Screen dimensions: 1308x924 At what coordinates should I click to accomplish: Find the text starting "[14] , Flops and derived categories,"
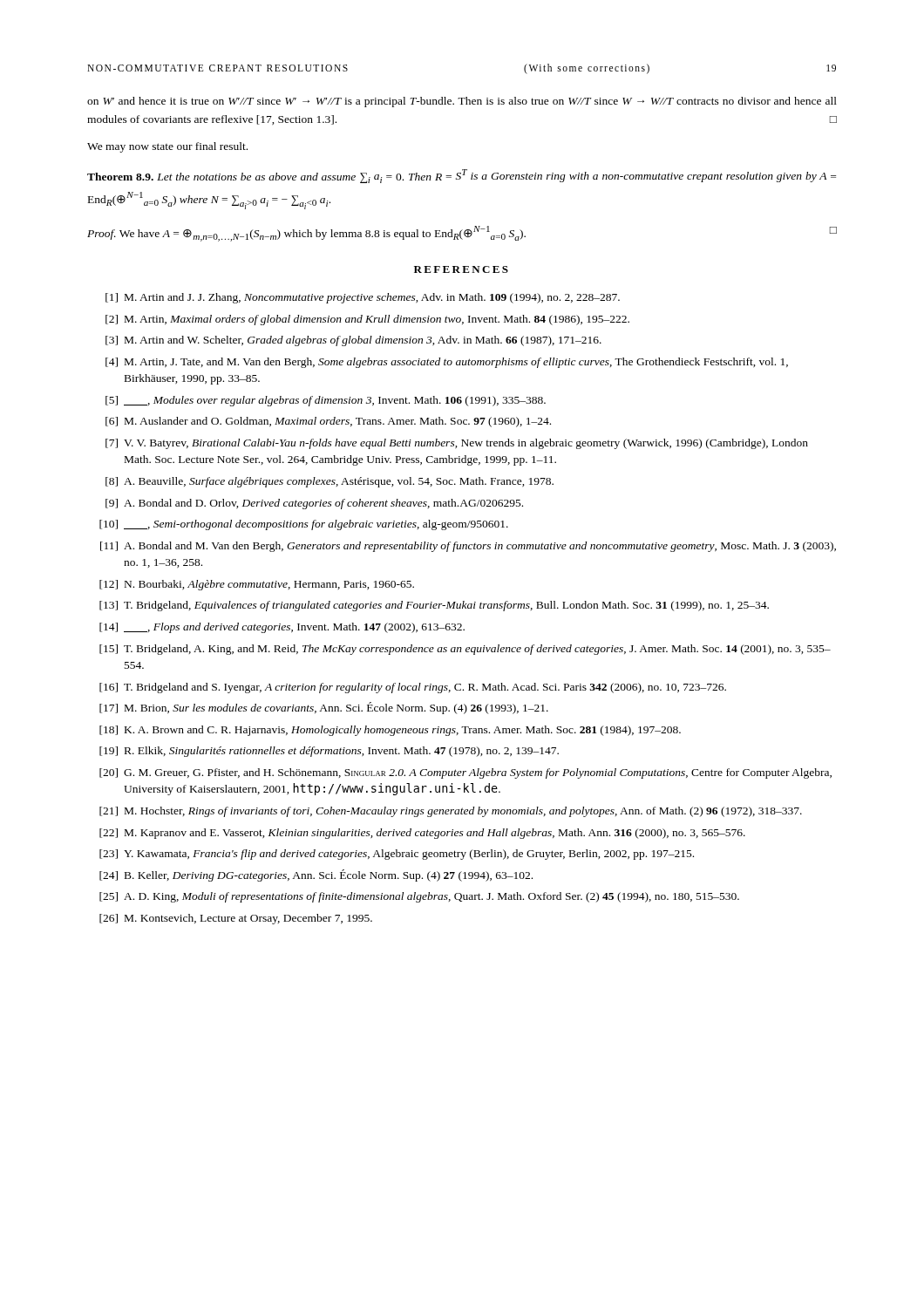coord(276,627)
